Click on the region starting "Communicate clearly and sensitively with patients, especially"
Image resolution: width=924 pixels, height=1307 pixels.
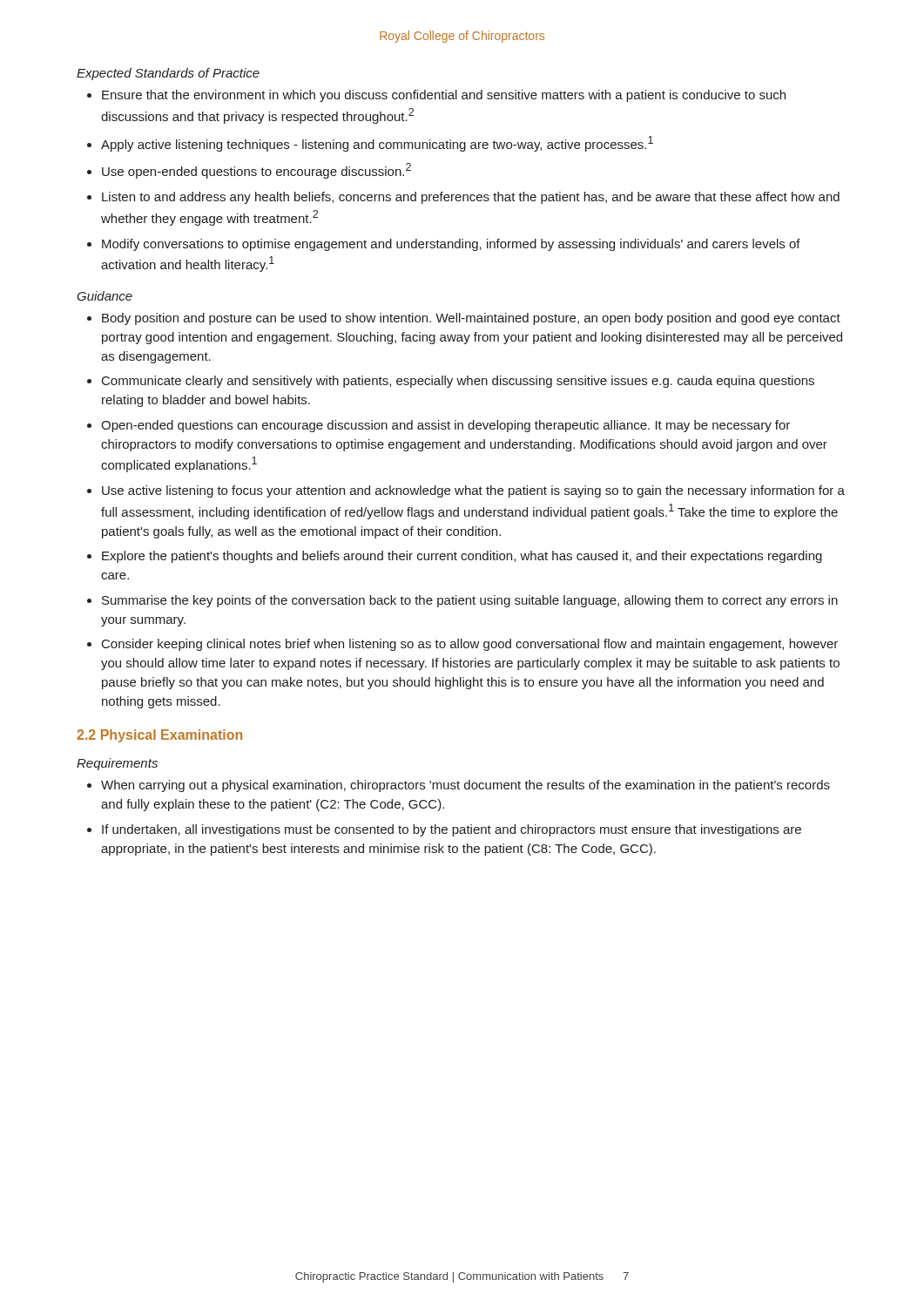(474, 390)
